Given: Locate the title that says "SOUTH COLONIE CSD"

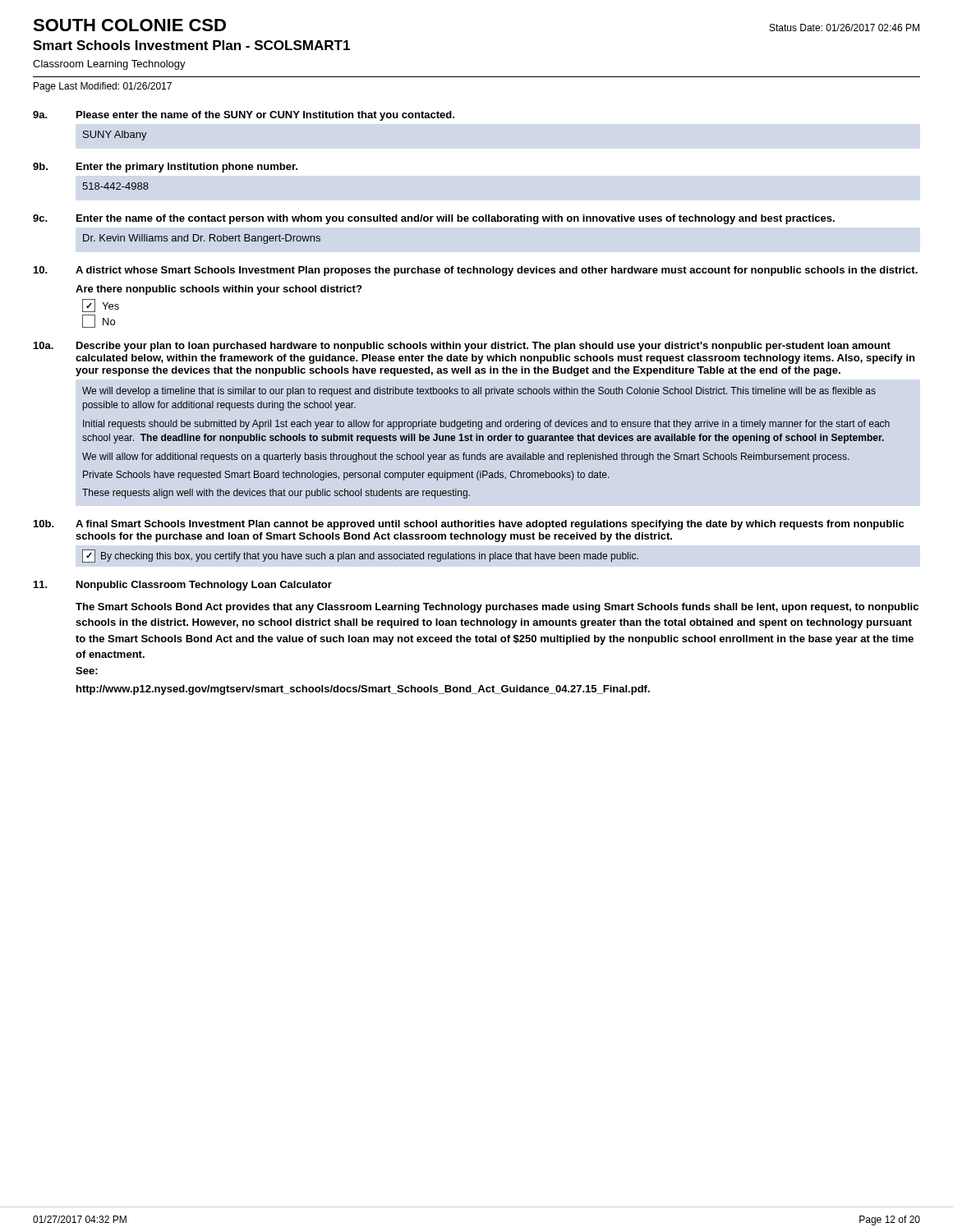Looking at the screenshot, I should click(130, 25).
